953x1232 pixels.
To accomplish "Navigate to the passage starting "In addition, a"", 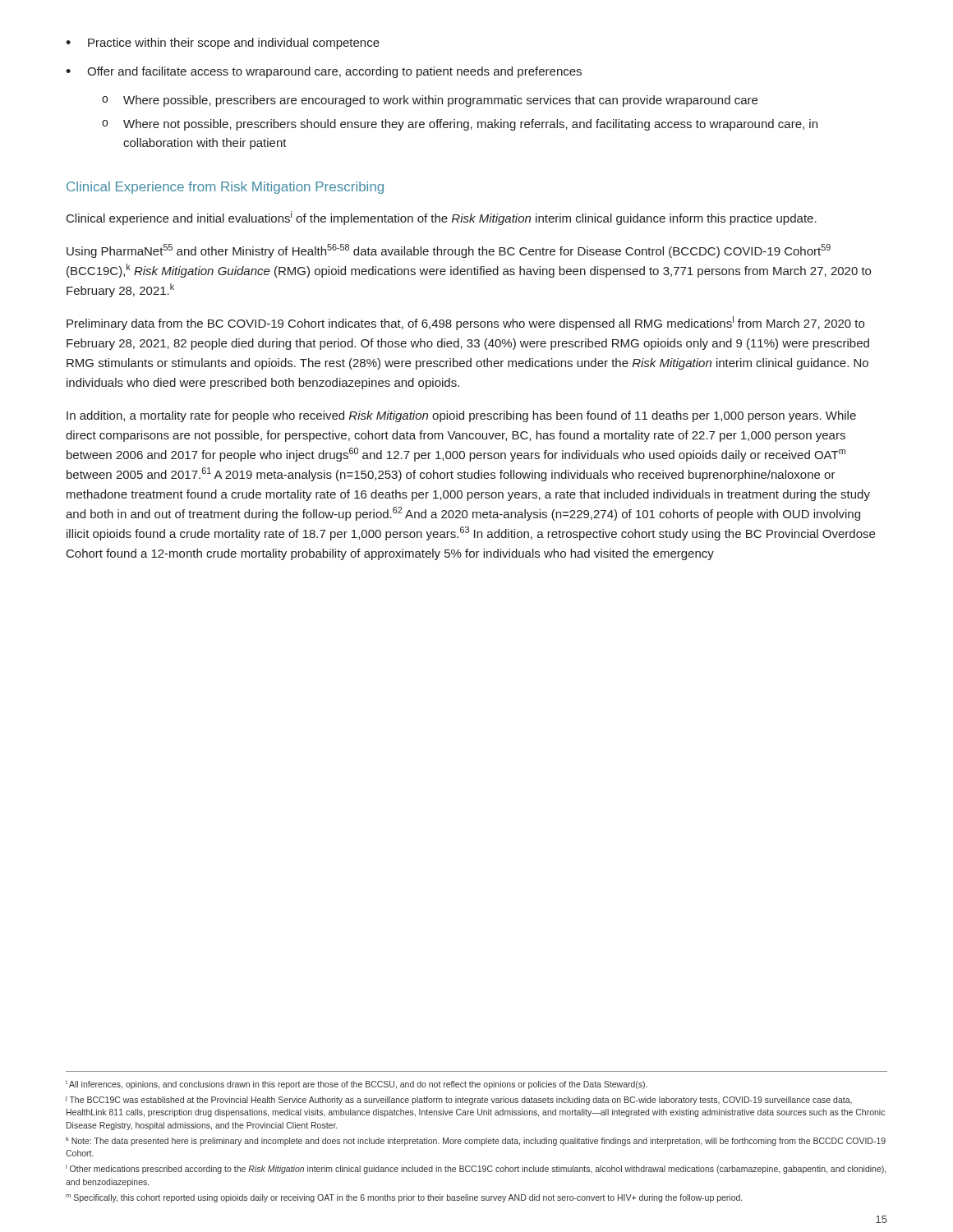I will pyautogui.click(x=471, y=484).
